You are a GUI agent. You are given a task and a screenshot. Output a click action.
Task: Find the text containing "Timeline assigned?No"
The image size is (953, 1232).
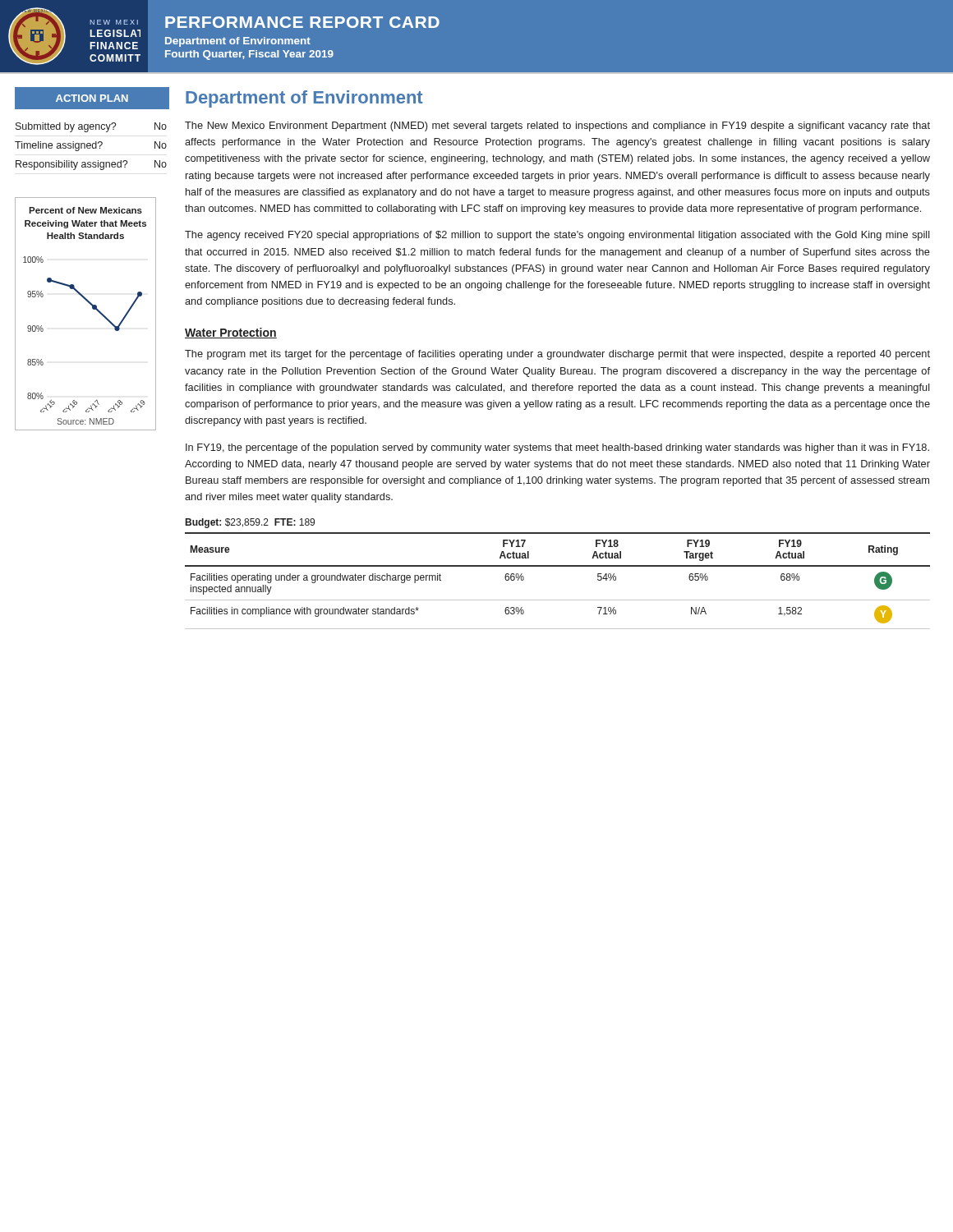(91, 145)
